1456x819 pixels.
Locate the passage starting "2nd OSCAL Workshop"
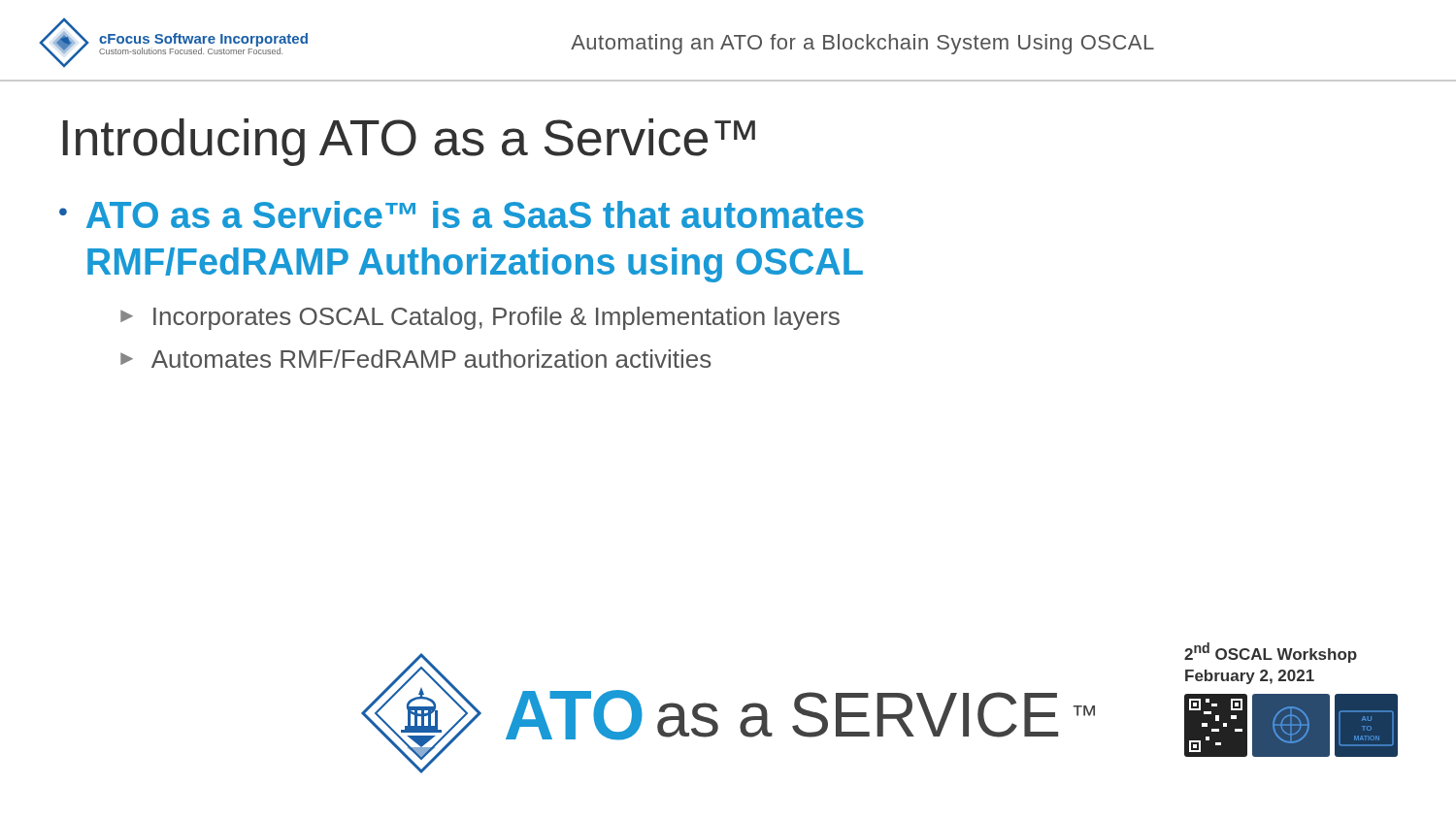tap(1271, 652)
